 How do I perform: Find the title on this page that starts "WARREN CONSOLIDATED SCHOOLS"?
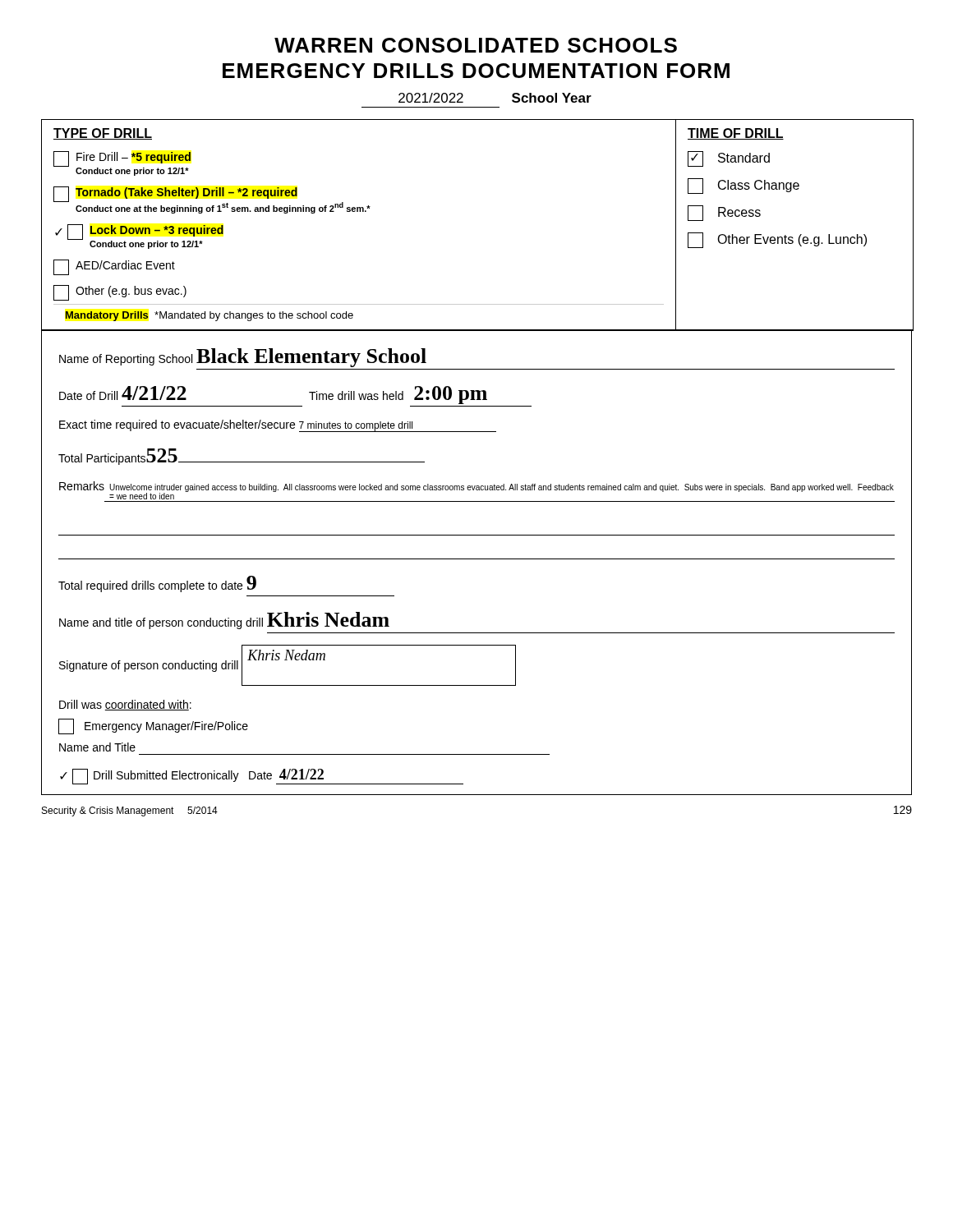point(476,58)
